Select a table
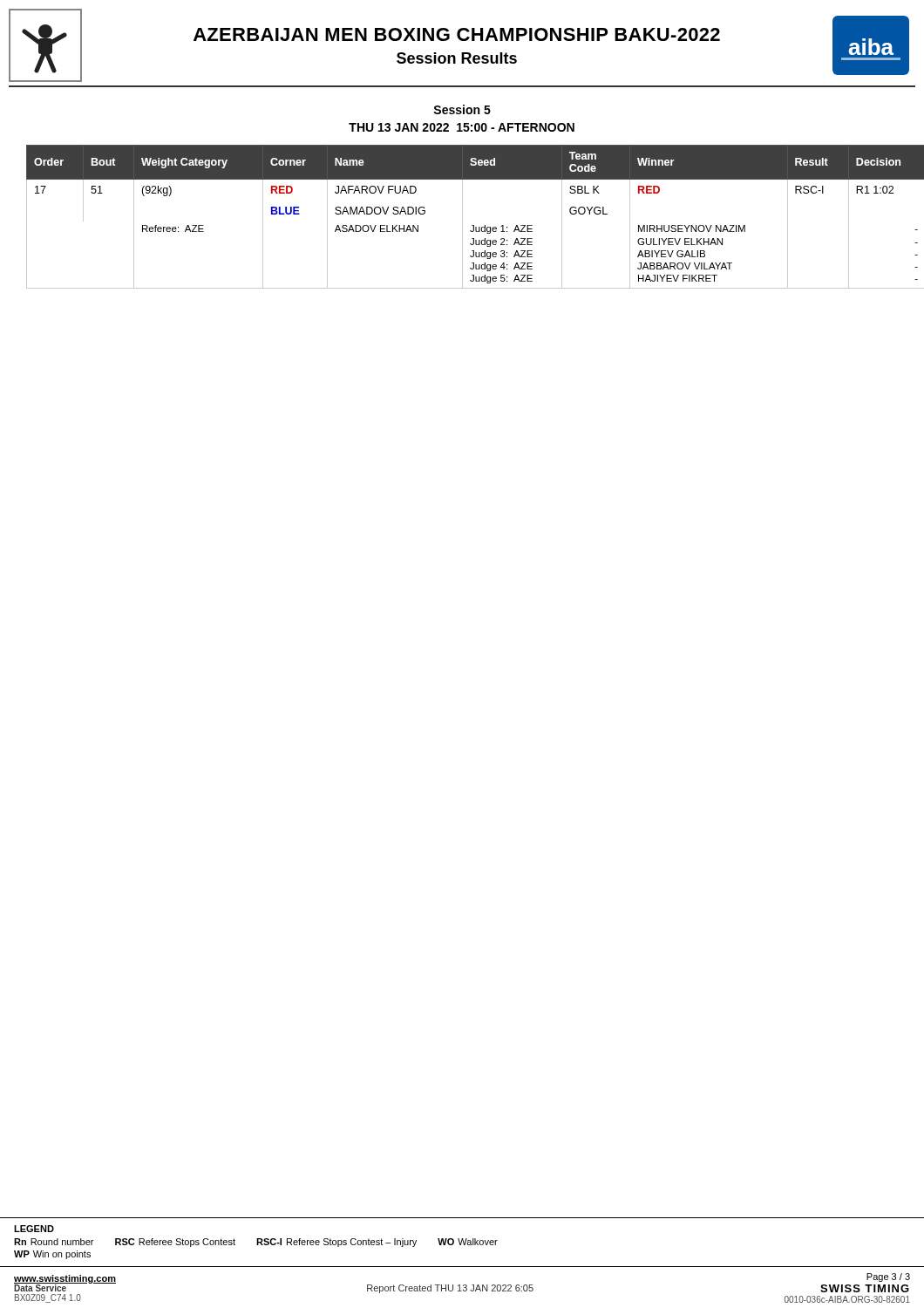 [x=462, y=217]
